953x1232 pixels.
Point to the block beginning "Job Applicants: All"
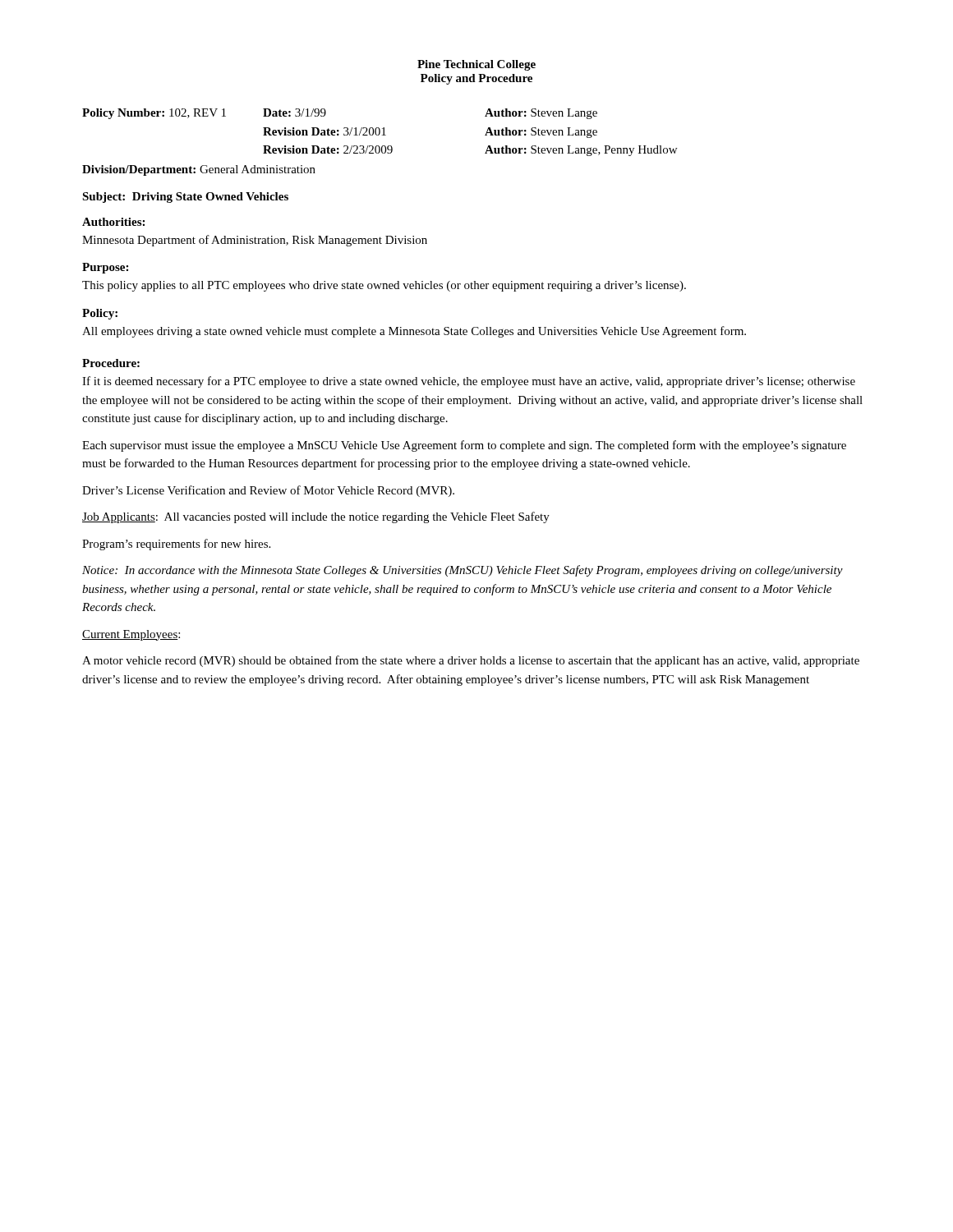coord(316,517)
